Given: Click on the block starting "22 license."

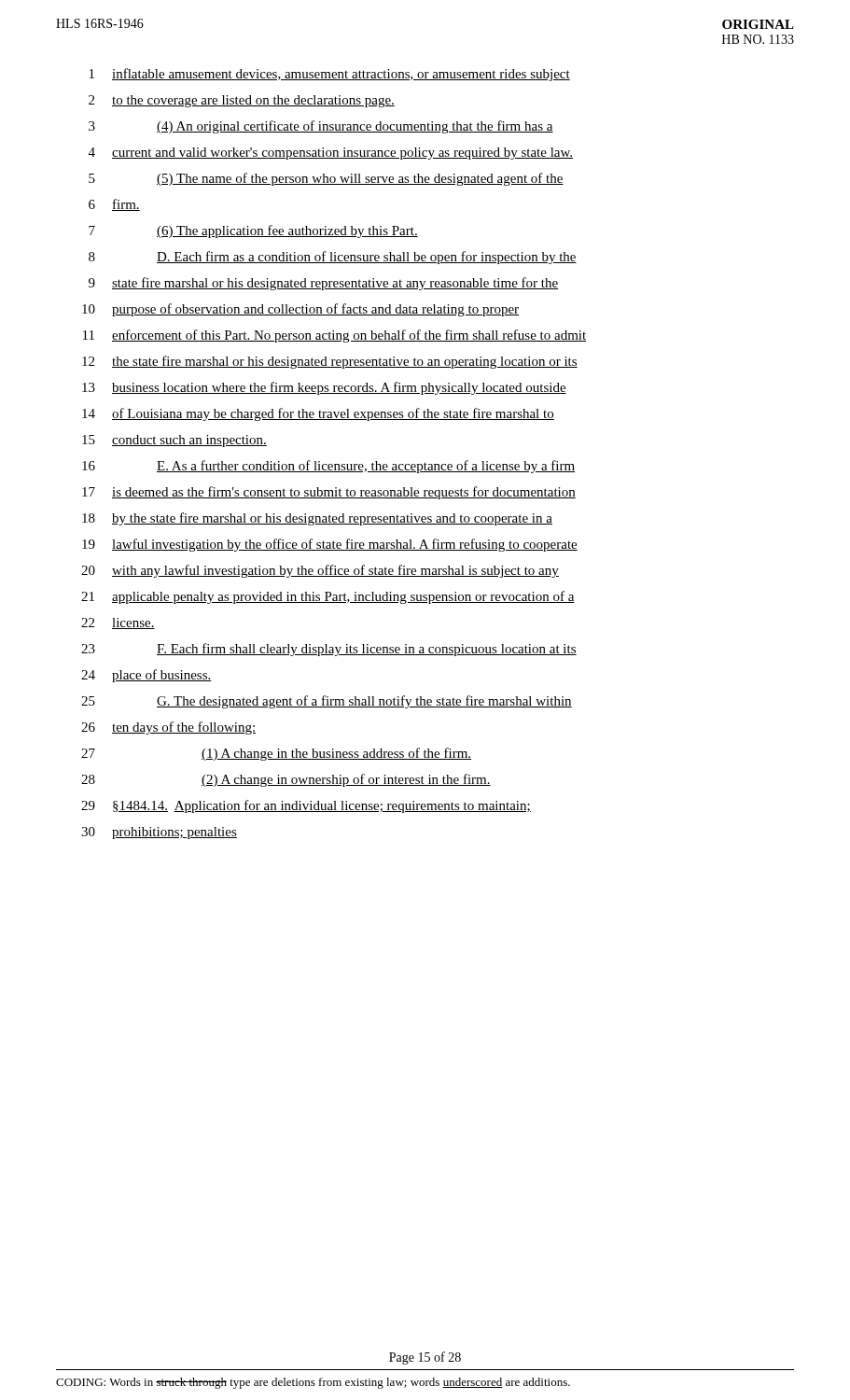Looking at the screenshot, I should coord(118,623).
